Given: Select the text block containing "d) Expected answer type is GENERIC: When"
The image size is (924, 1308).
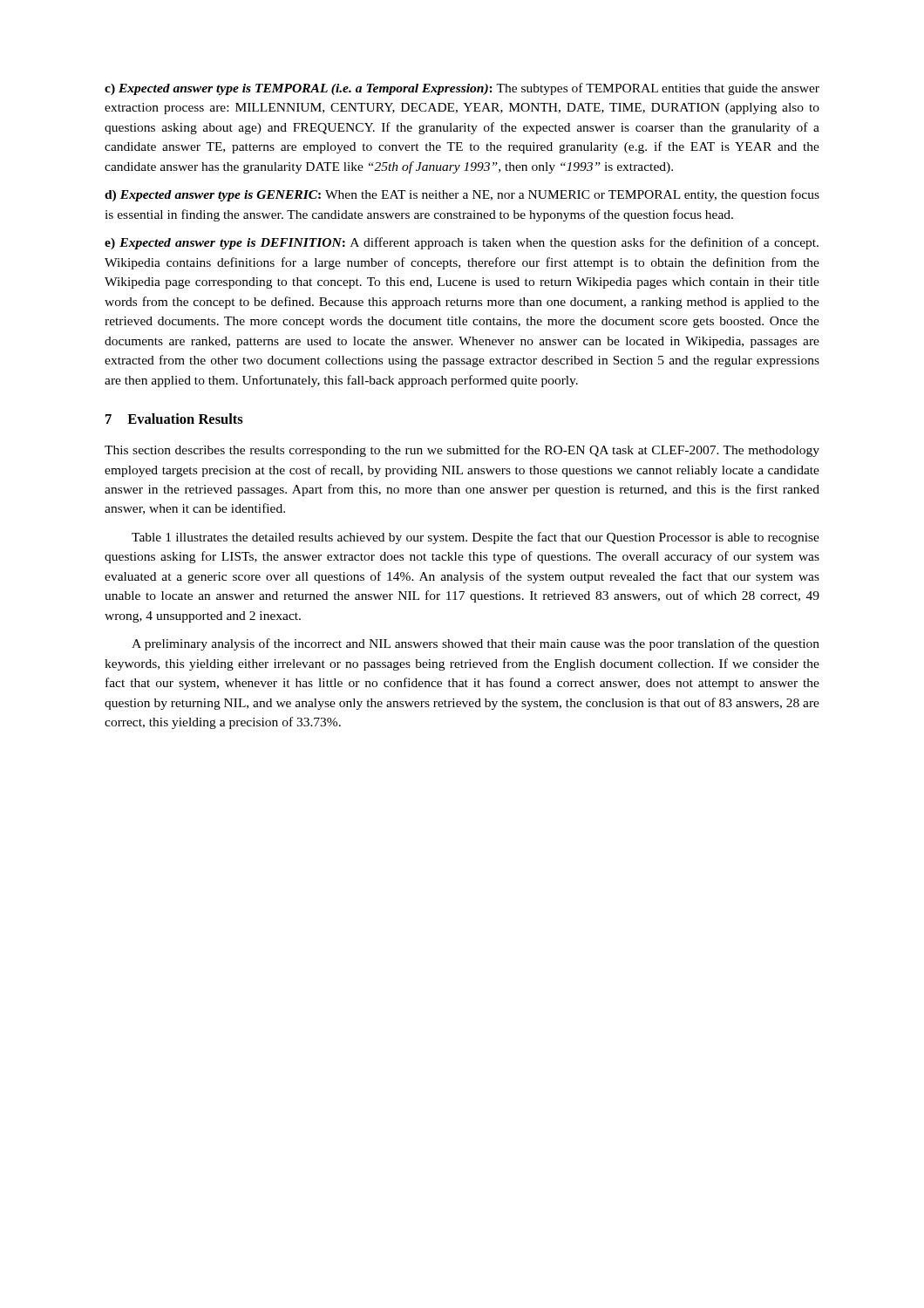Looking at the screenshot, I should pyautogui.click(x=462, y=205).
